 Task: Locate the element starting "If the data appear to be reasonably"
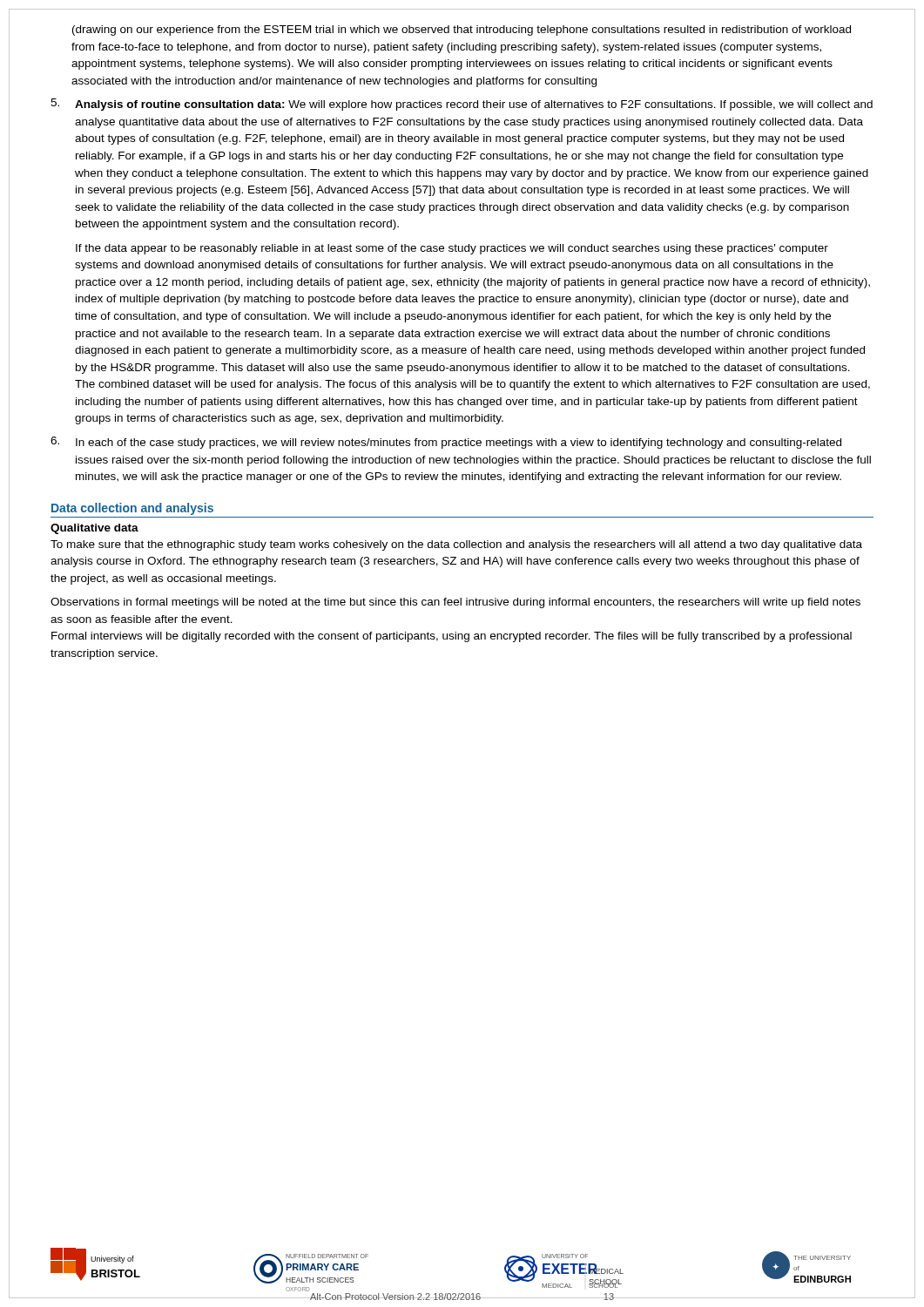tap(473, 333)
